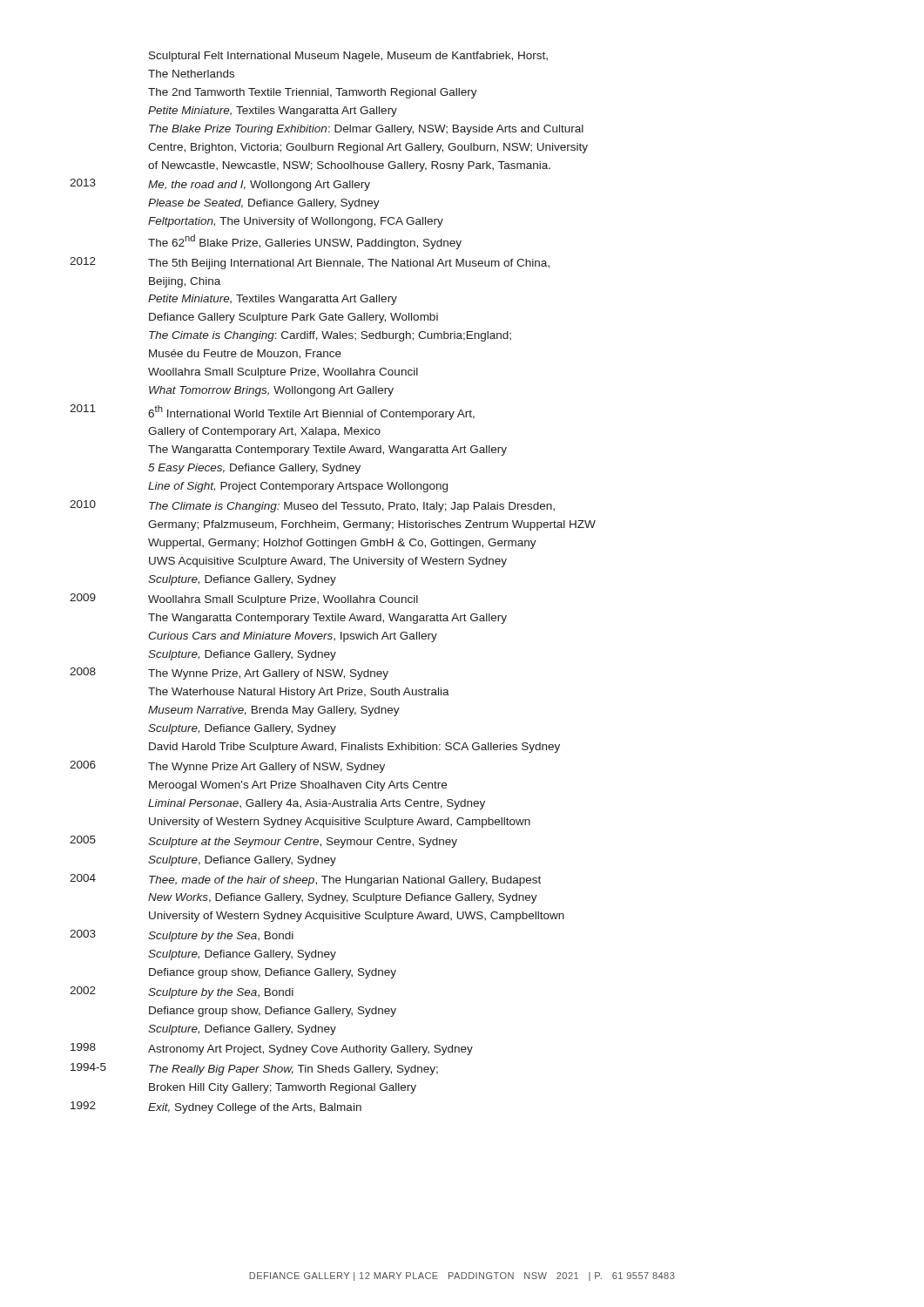Find the passage starting "Exit, Sydney College"
The image size is (924, 1307).
(x=255, y=1108)
